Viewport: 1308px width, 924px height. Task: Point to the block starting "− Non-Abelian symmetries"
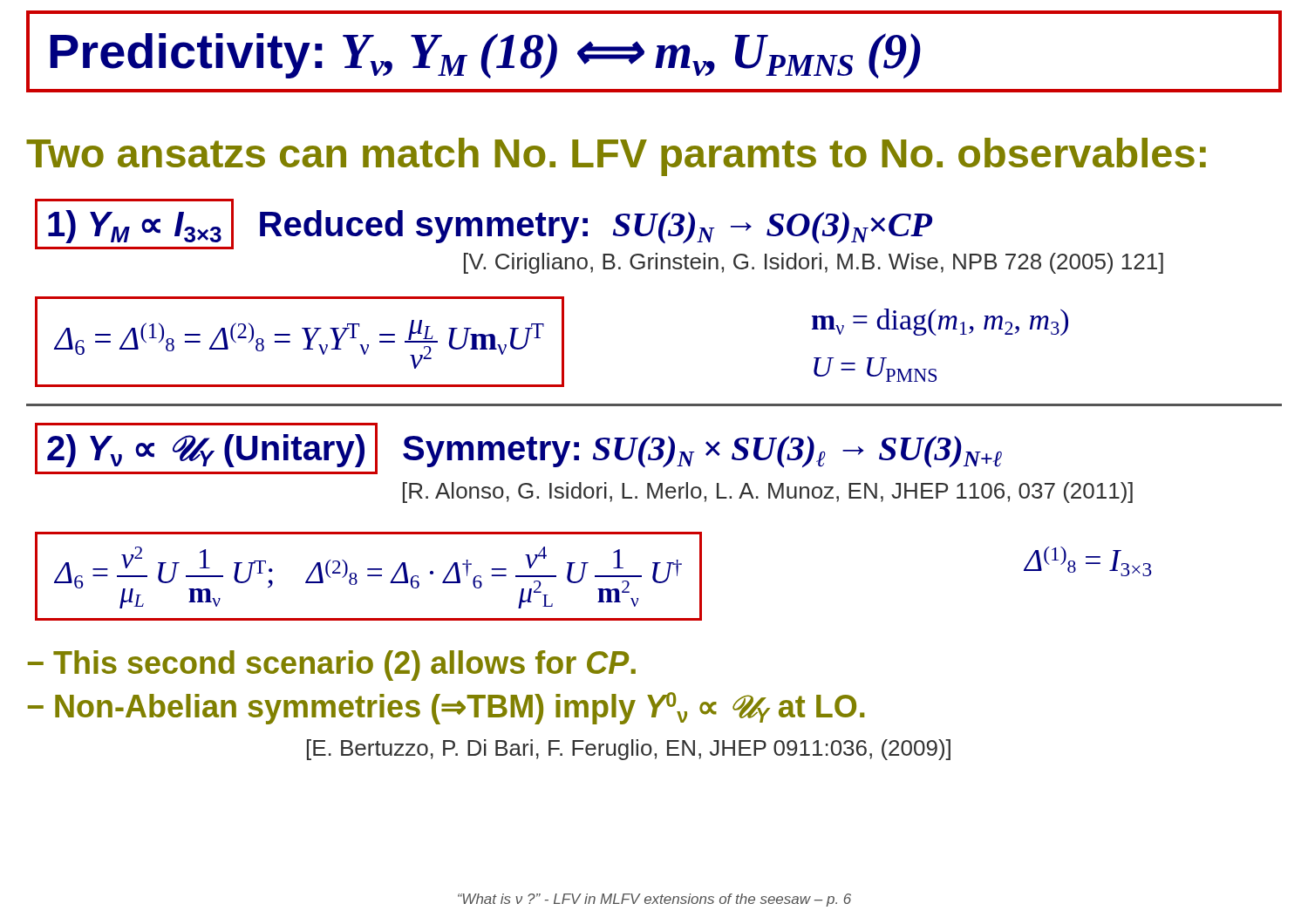[446, 707]
